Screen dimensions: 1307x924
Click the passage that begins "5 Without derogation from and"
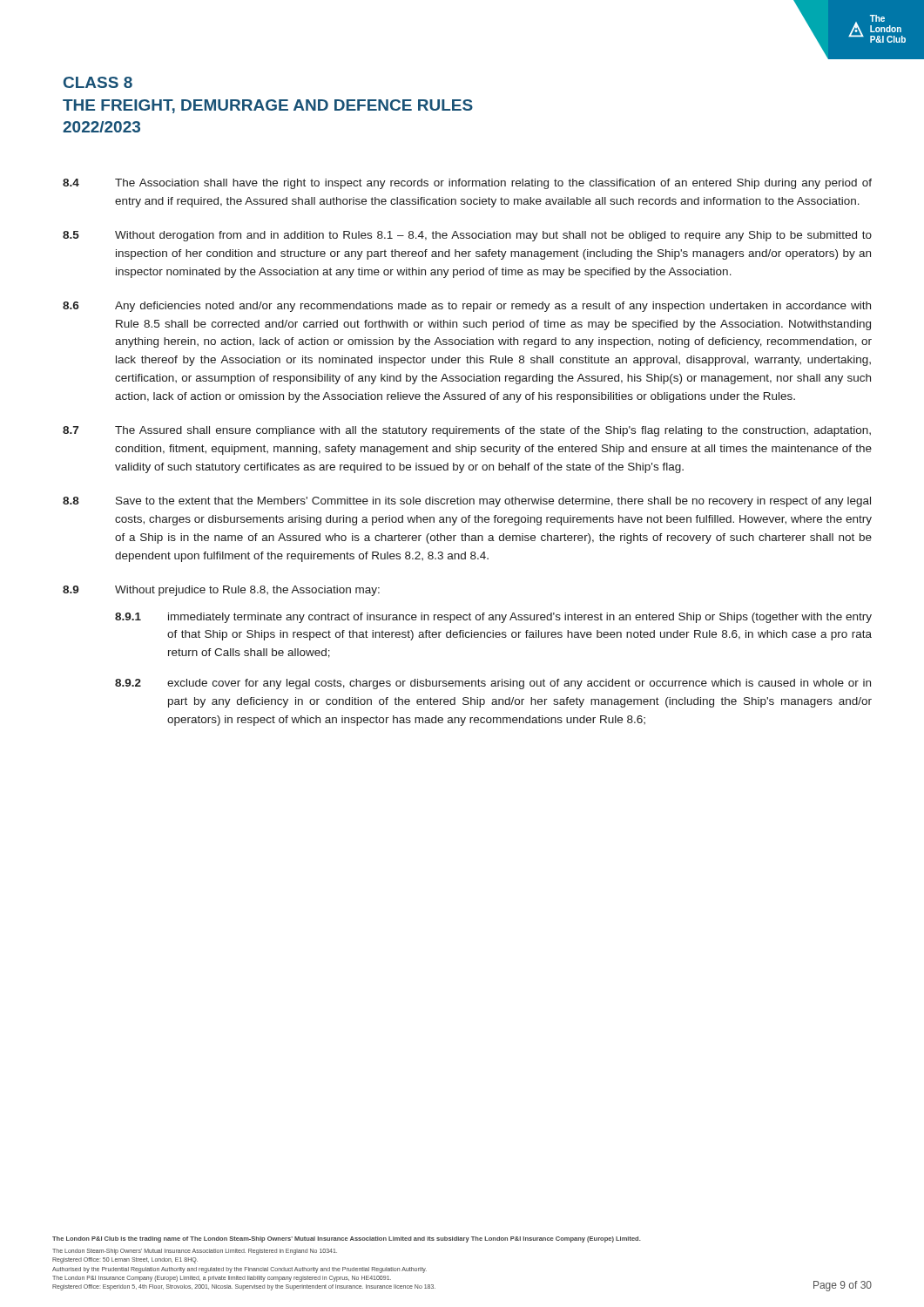(467, 254)
